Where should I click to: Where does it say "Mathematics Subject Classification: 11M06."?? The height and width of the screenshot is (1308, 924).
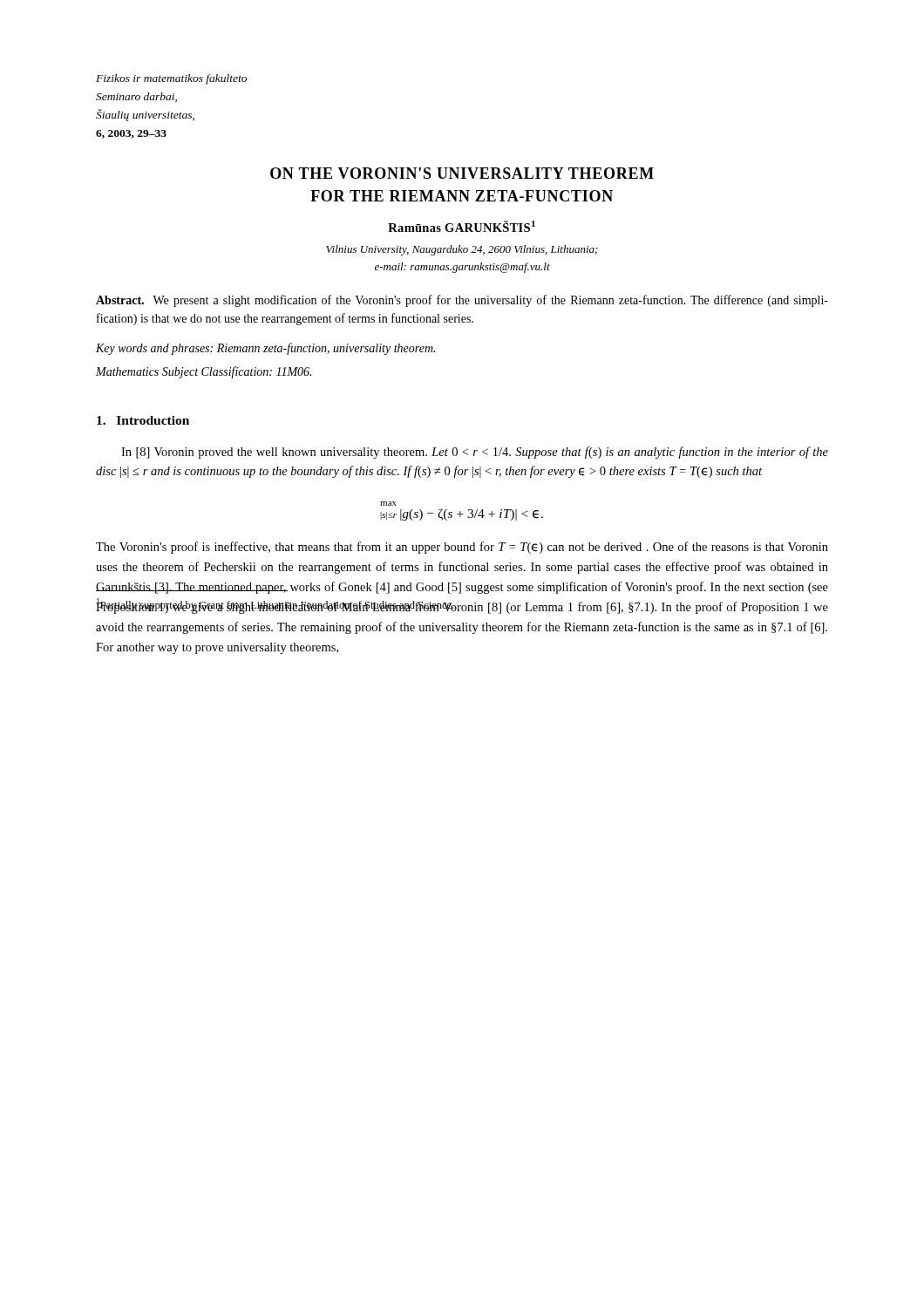click(204, 371)
